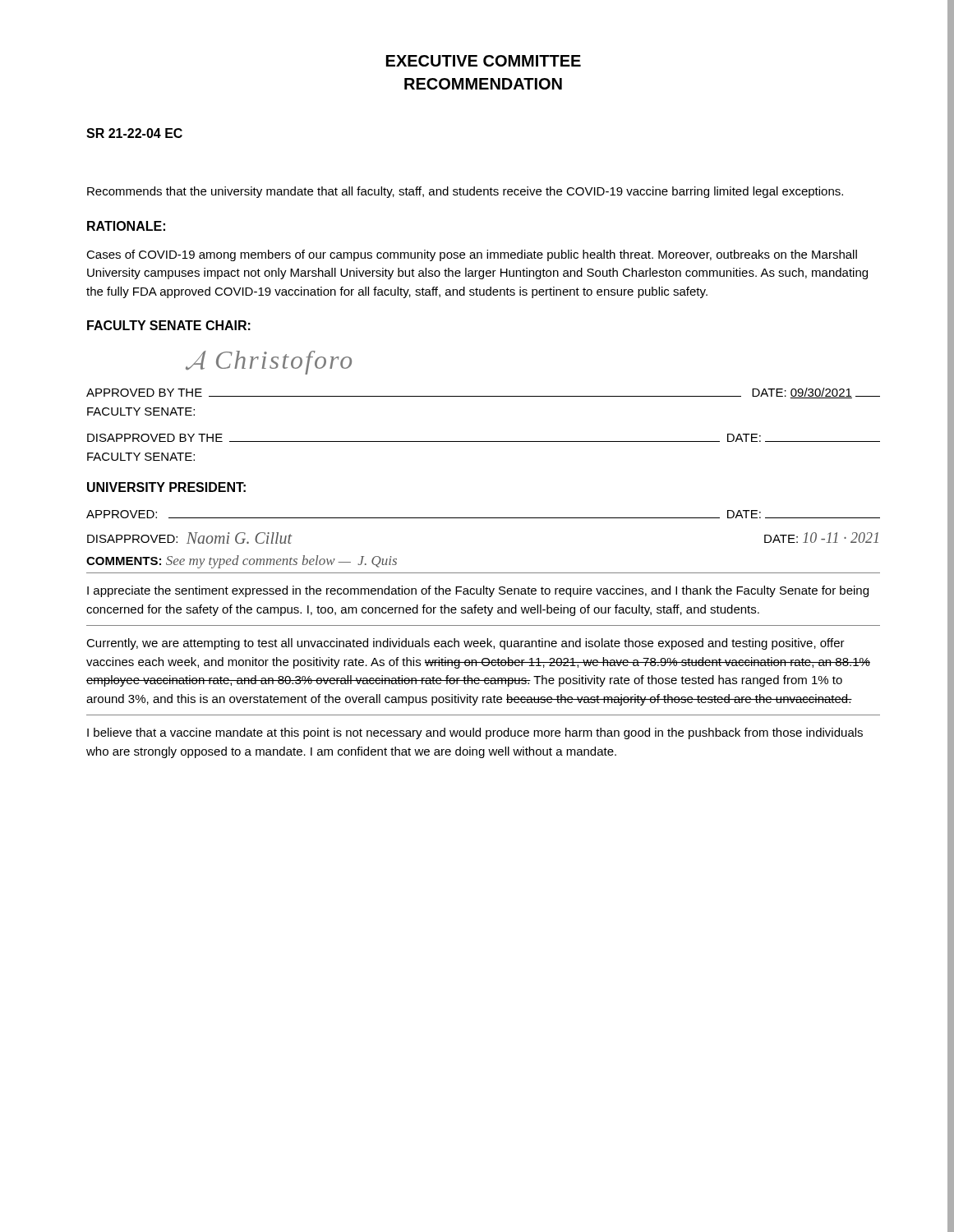Locate the section header with the text "UNIVERSITY PRESIDENT:"

point(167,487)
